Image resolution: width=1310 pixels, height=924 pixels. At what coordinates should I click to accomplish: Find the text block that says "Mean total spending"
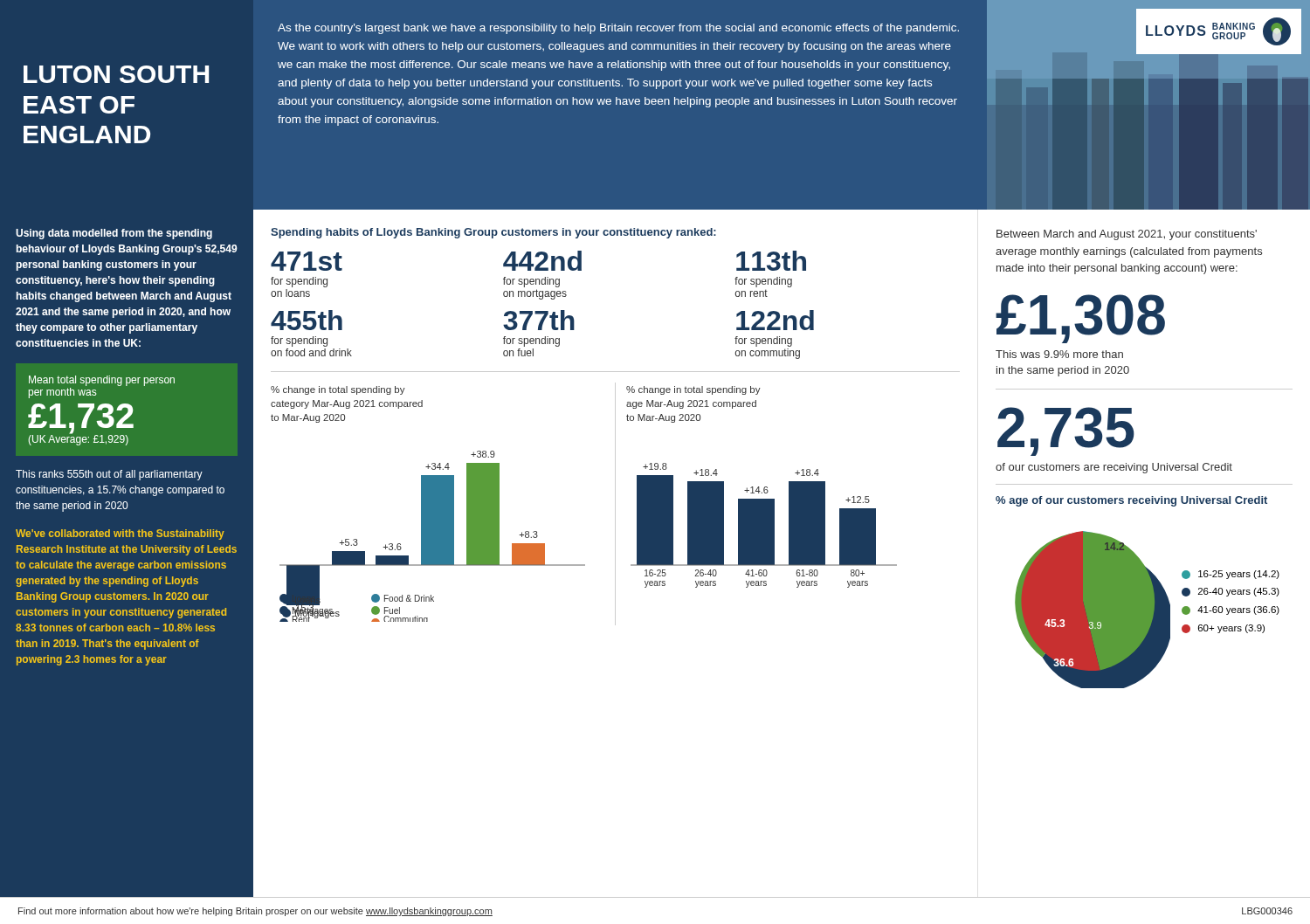(127, 410)
